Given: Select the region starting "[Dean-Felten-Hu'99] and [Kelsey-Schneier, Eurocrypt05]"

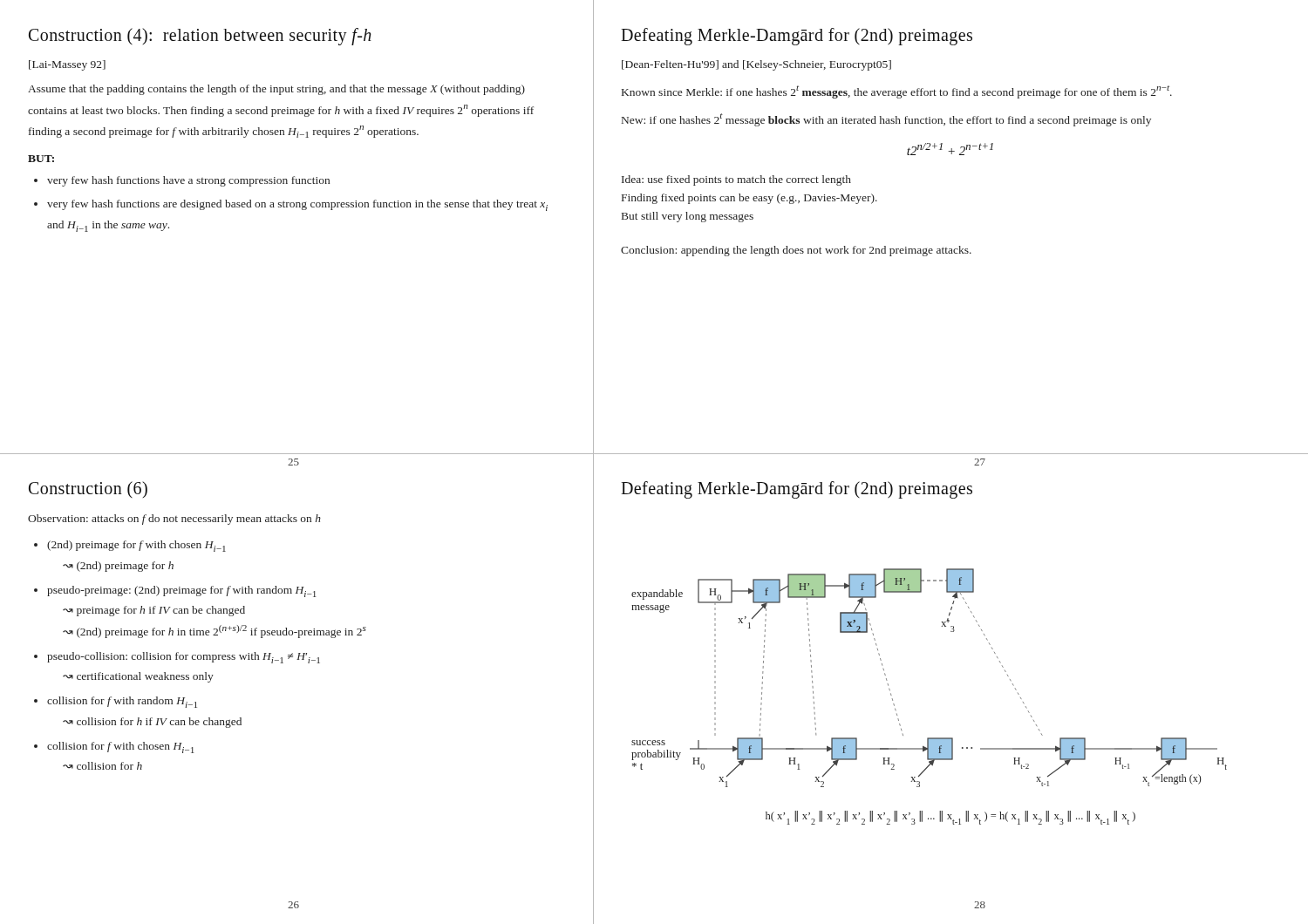Looking at the screenshot, I should 756,64.
